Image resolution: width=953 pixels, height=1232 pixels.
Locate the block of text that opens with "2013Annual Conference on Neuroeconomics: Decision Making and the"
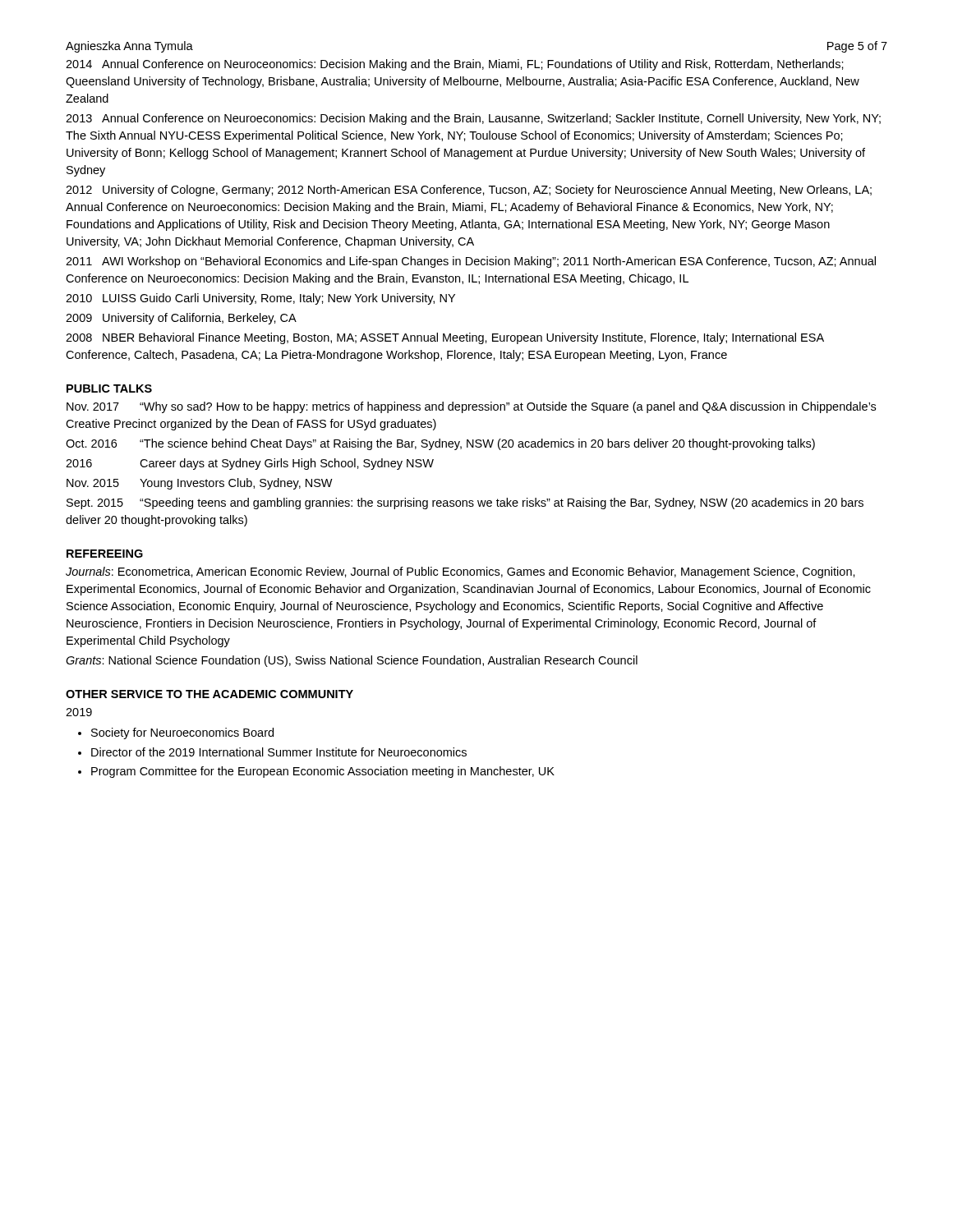pos(474,143)
